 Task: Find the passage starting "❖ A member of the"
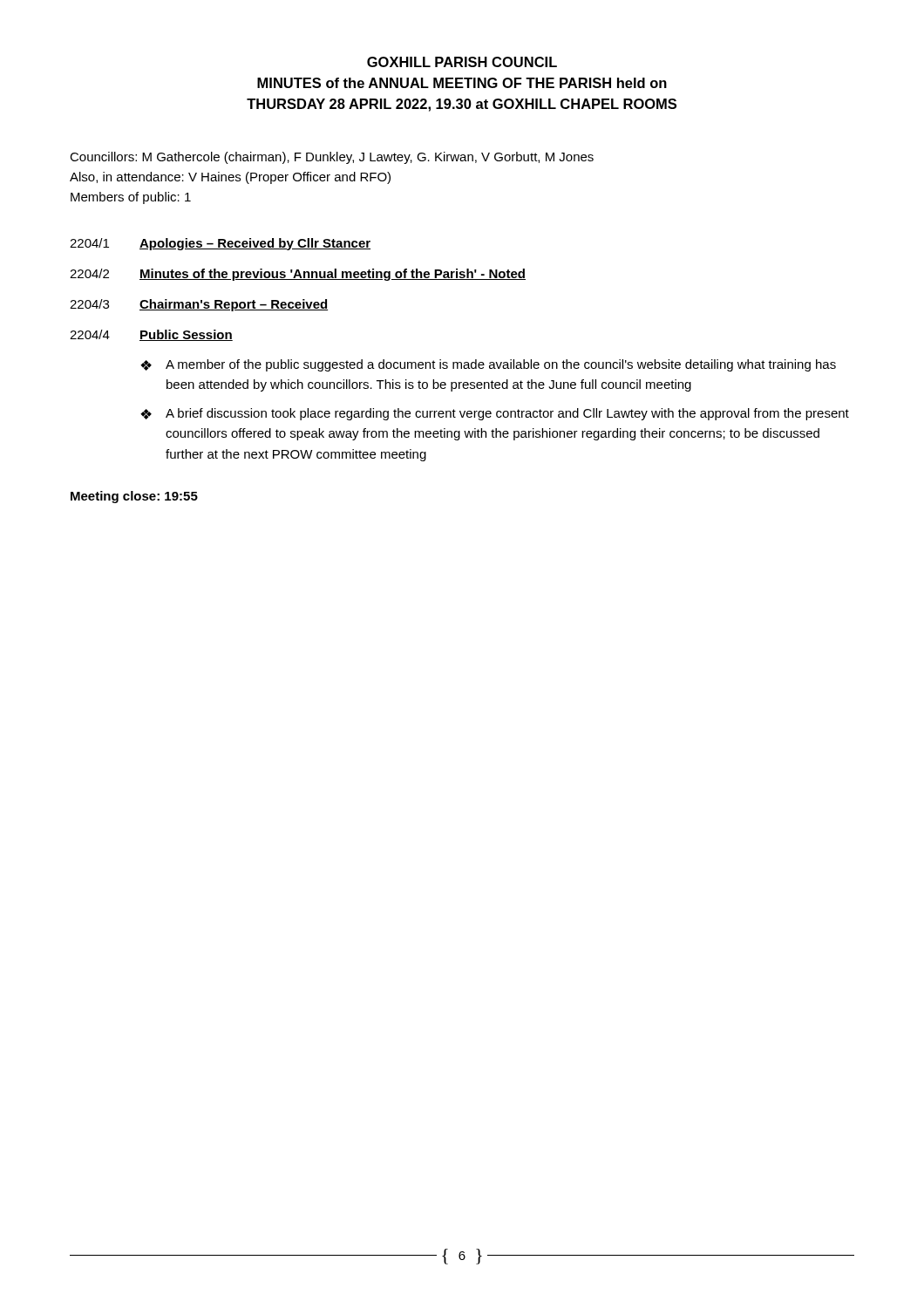497,374
